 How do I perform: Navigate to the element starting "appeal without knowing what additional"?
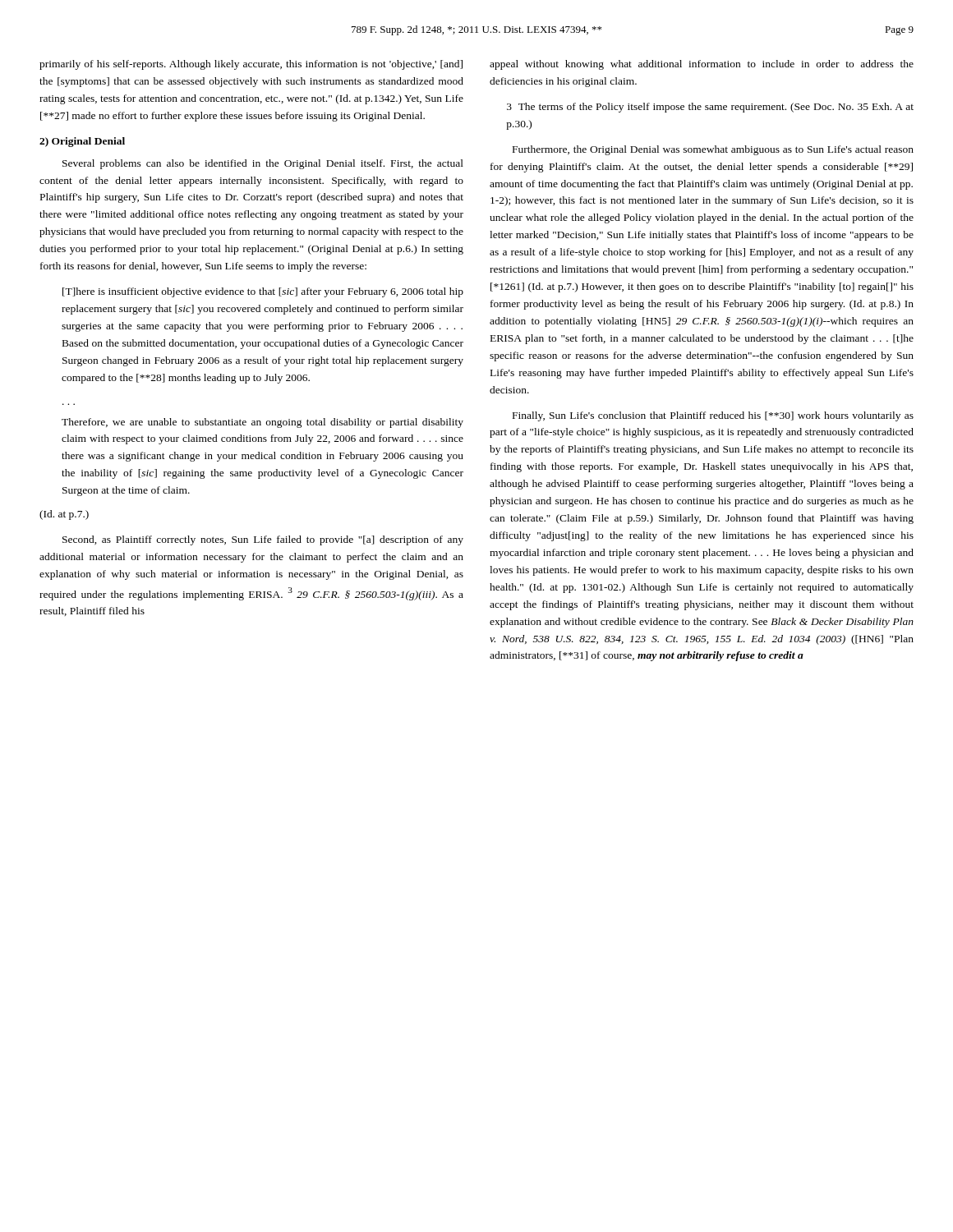pos(702,73)
